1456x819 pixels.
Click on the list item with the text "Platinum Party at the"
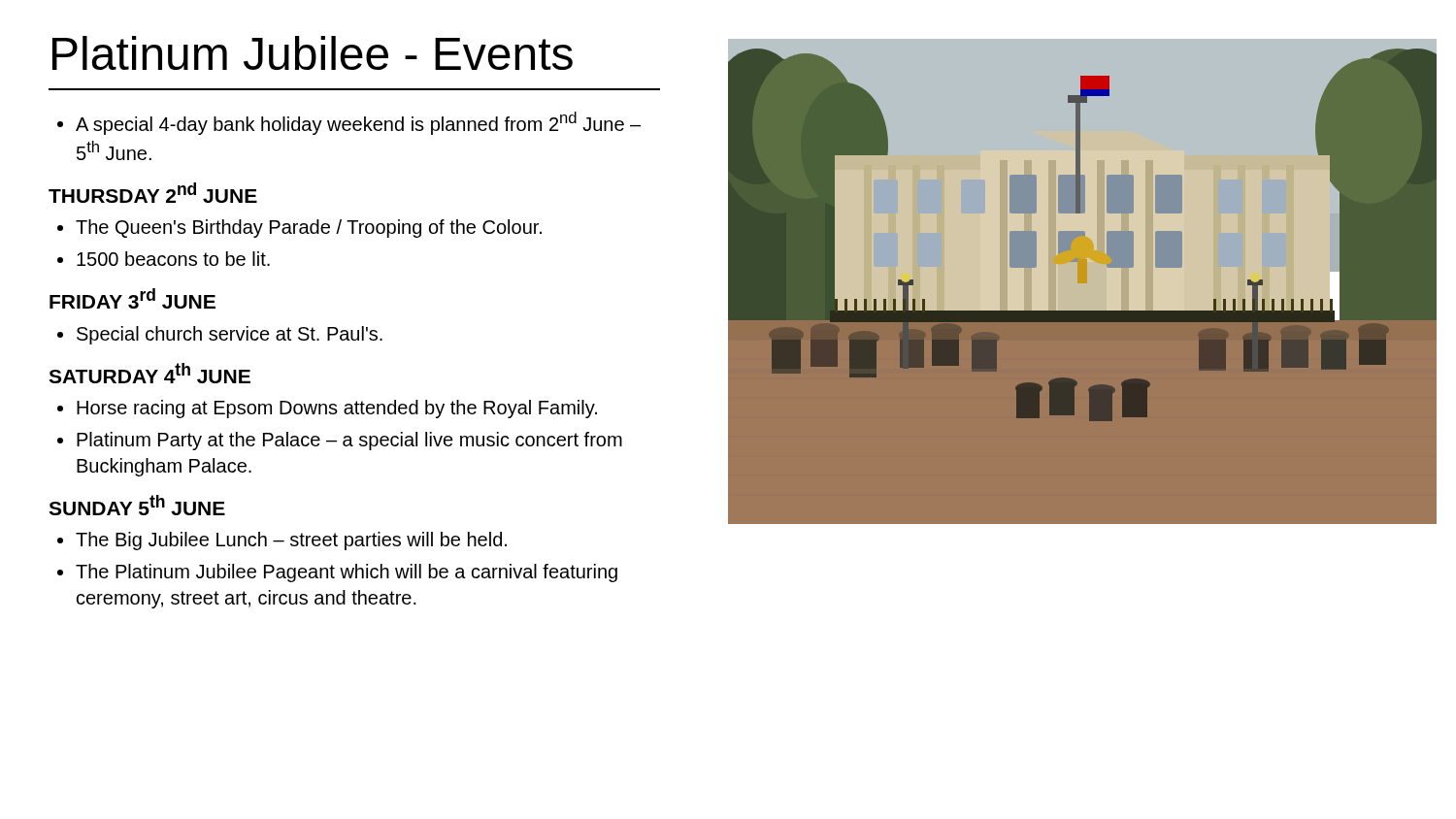point(349,453)
